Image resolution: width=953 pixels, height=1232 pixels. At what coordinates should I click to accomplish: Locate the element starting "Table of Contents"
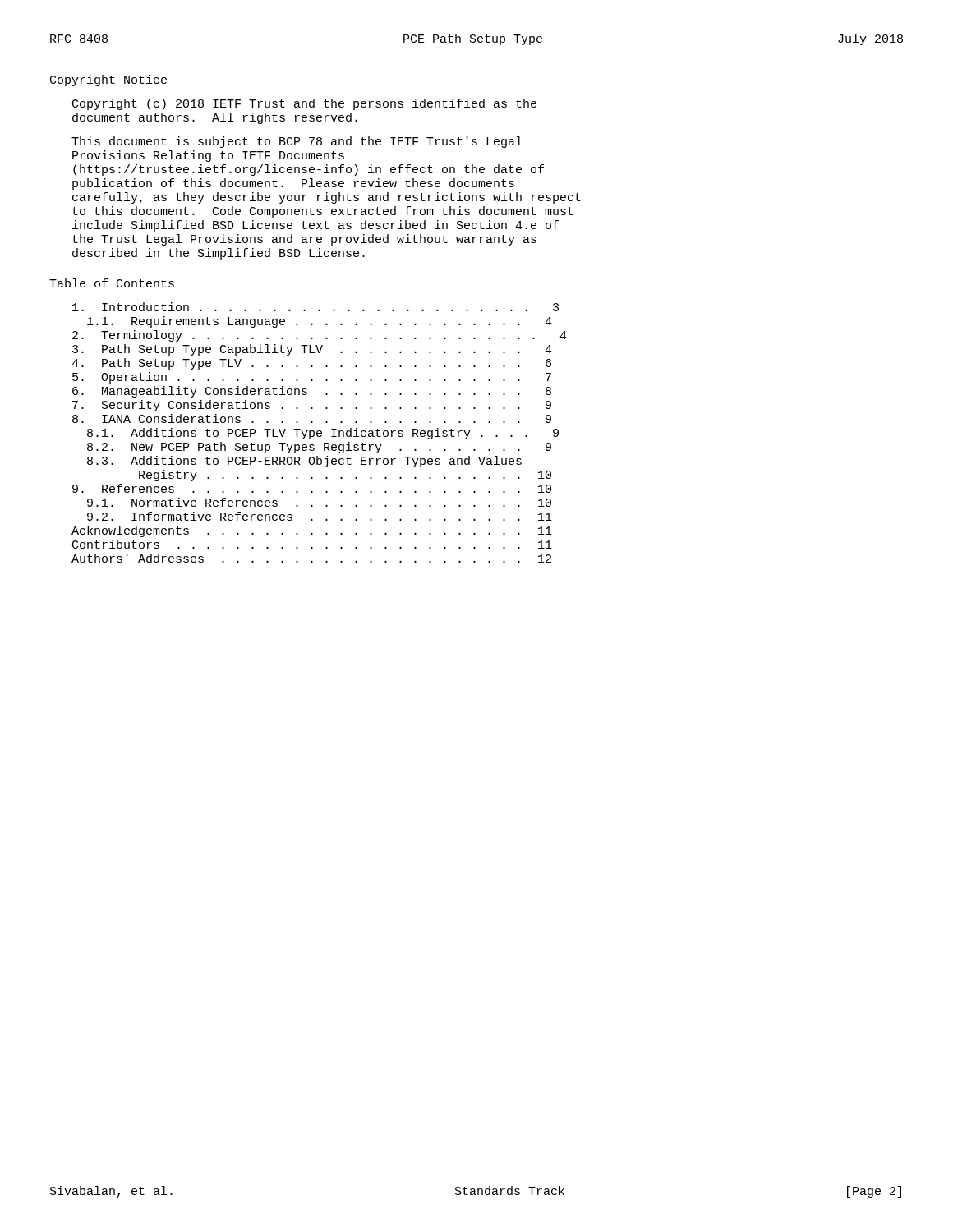pos(112,285)
